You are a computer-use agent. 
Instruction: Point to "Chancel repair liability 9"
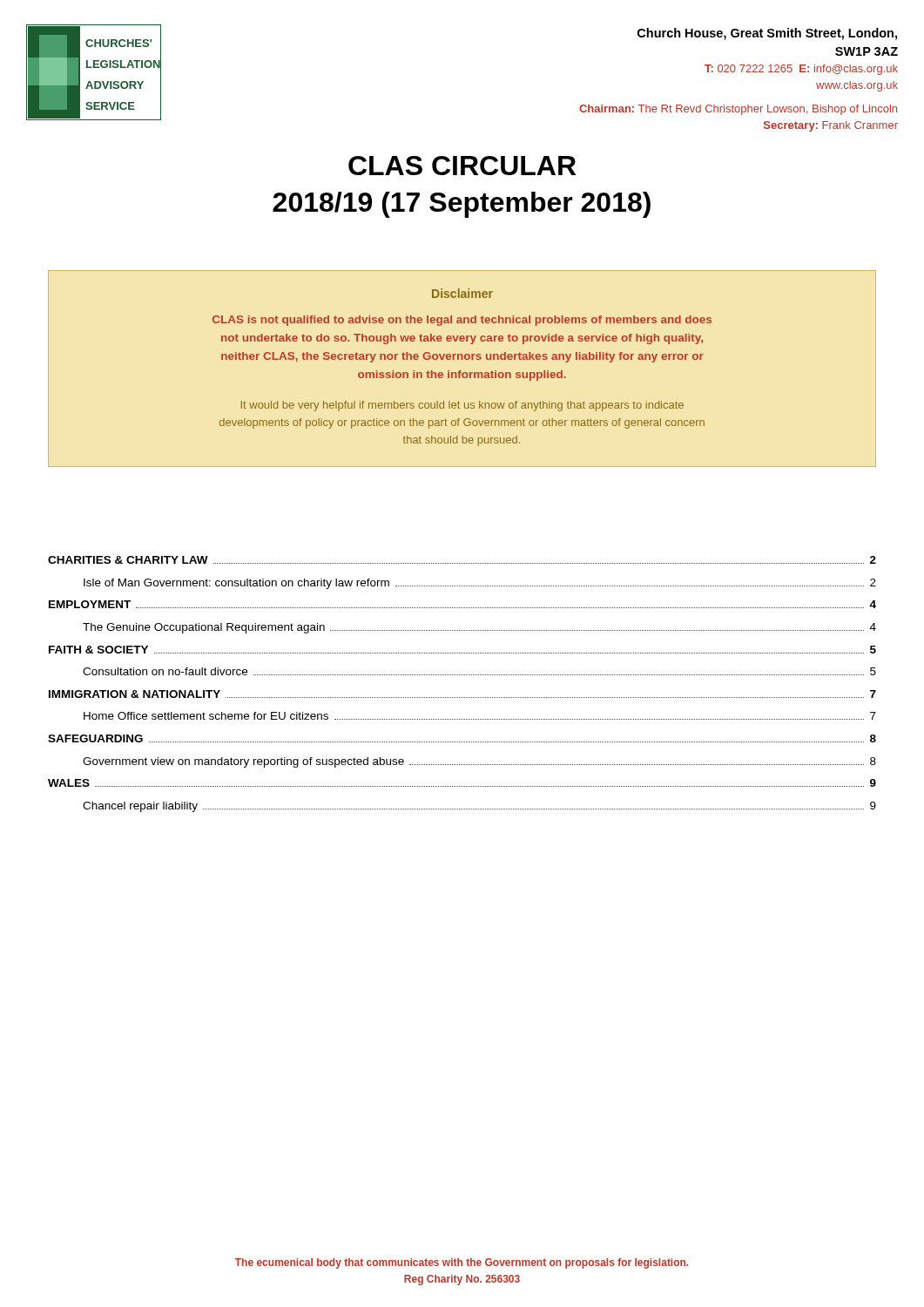[479, 806]
